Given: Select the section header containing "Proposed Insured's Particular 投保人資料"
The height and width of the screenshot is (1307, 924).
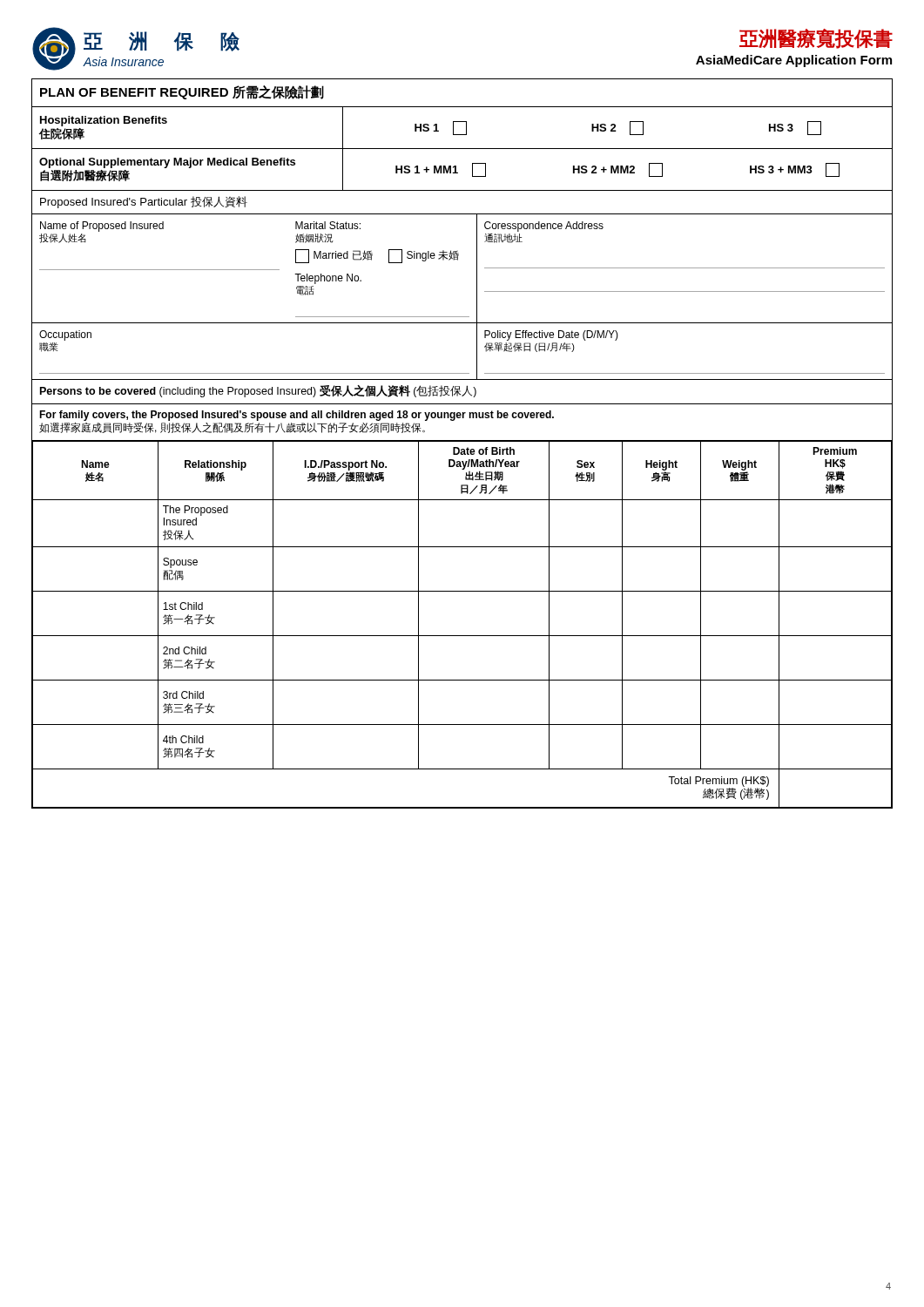Looking at the screenshot, I should point(143,202).
